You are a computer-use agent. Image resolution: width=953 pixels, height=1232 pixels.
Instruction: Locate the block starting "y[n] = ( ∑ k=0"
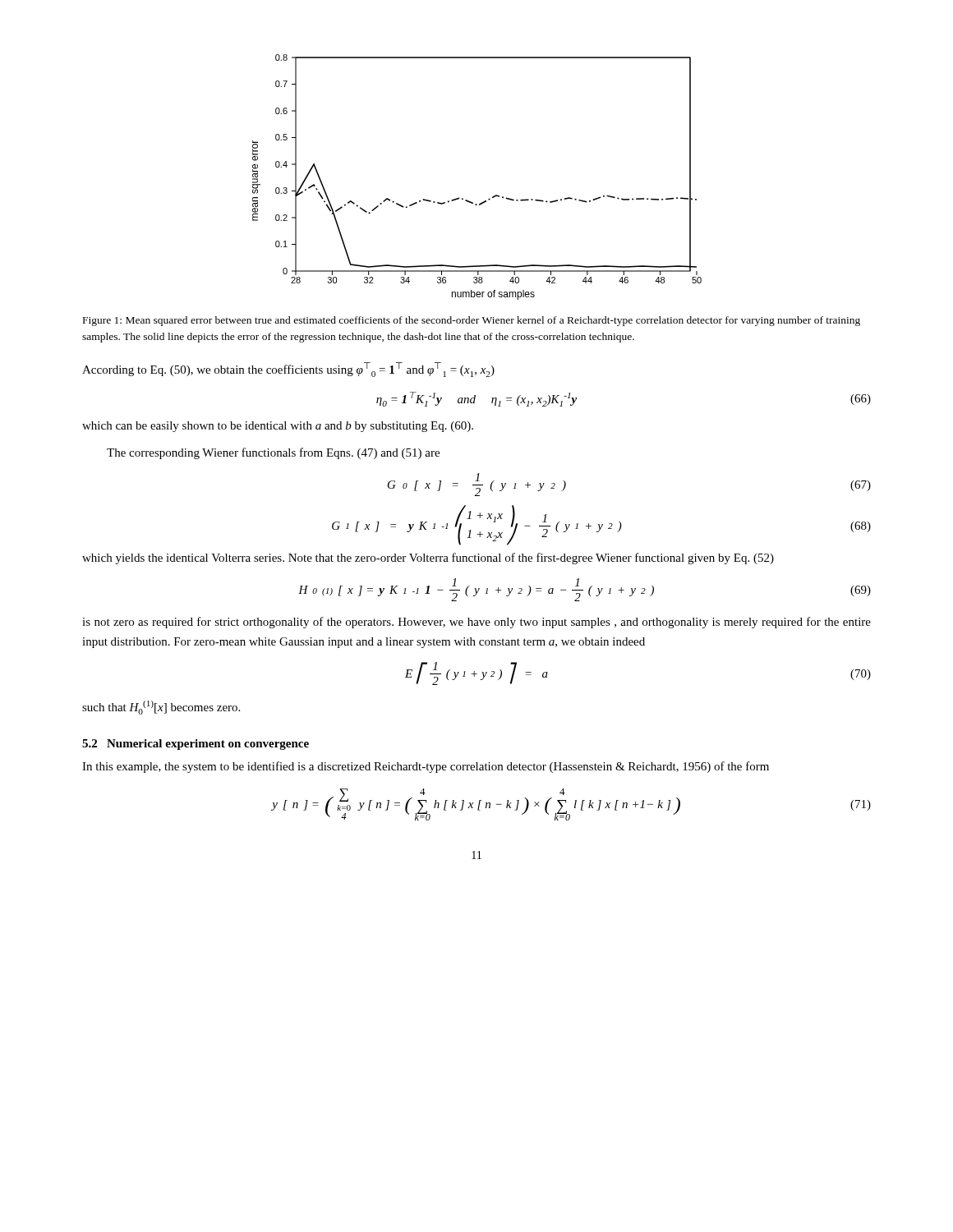coord(476,804)
